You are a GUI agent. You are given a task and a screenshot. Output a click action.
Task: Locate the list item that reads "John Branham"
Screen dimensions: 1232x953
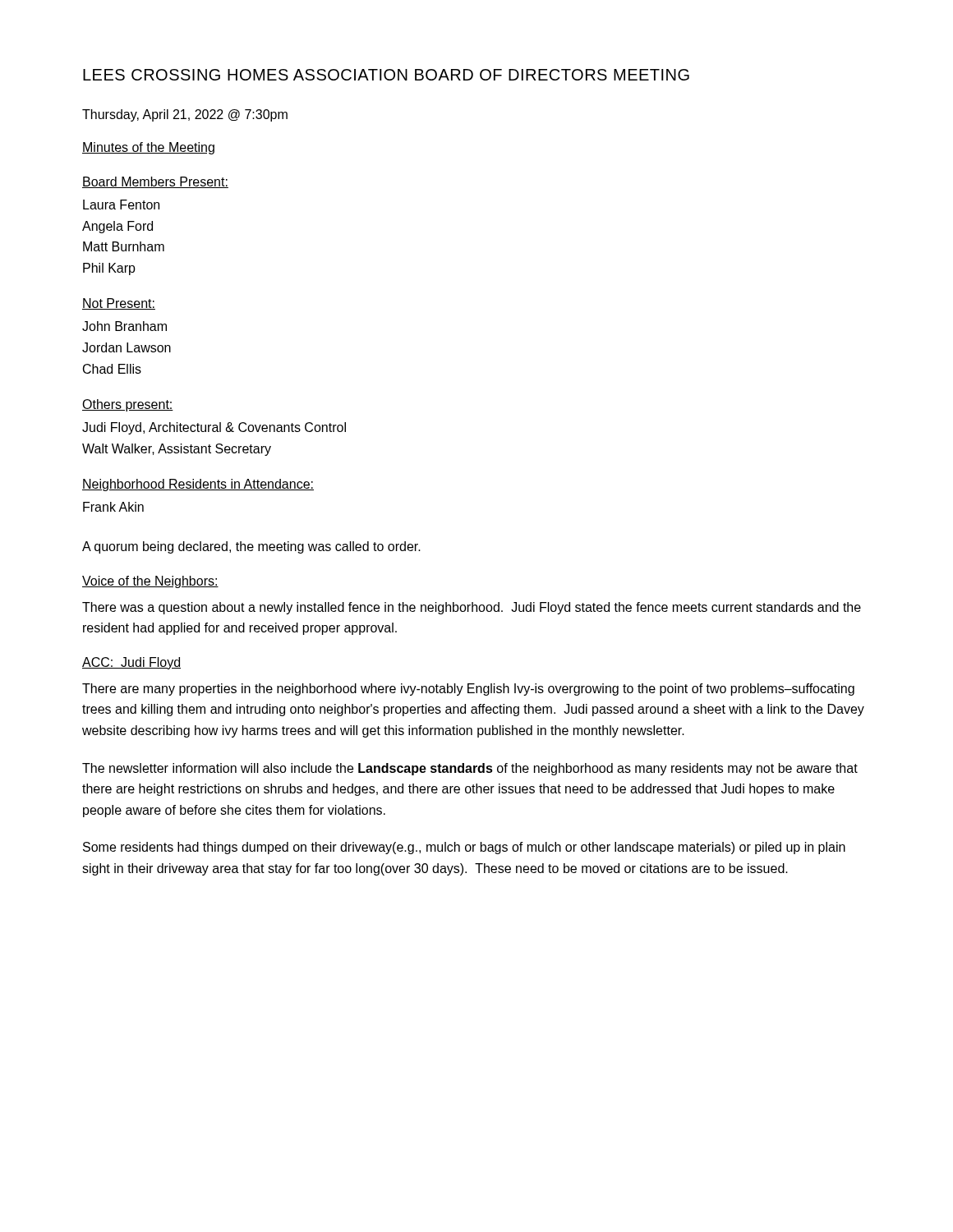124,326
